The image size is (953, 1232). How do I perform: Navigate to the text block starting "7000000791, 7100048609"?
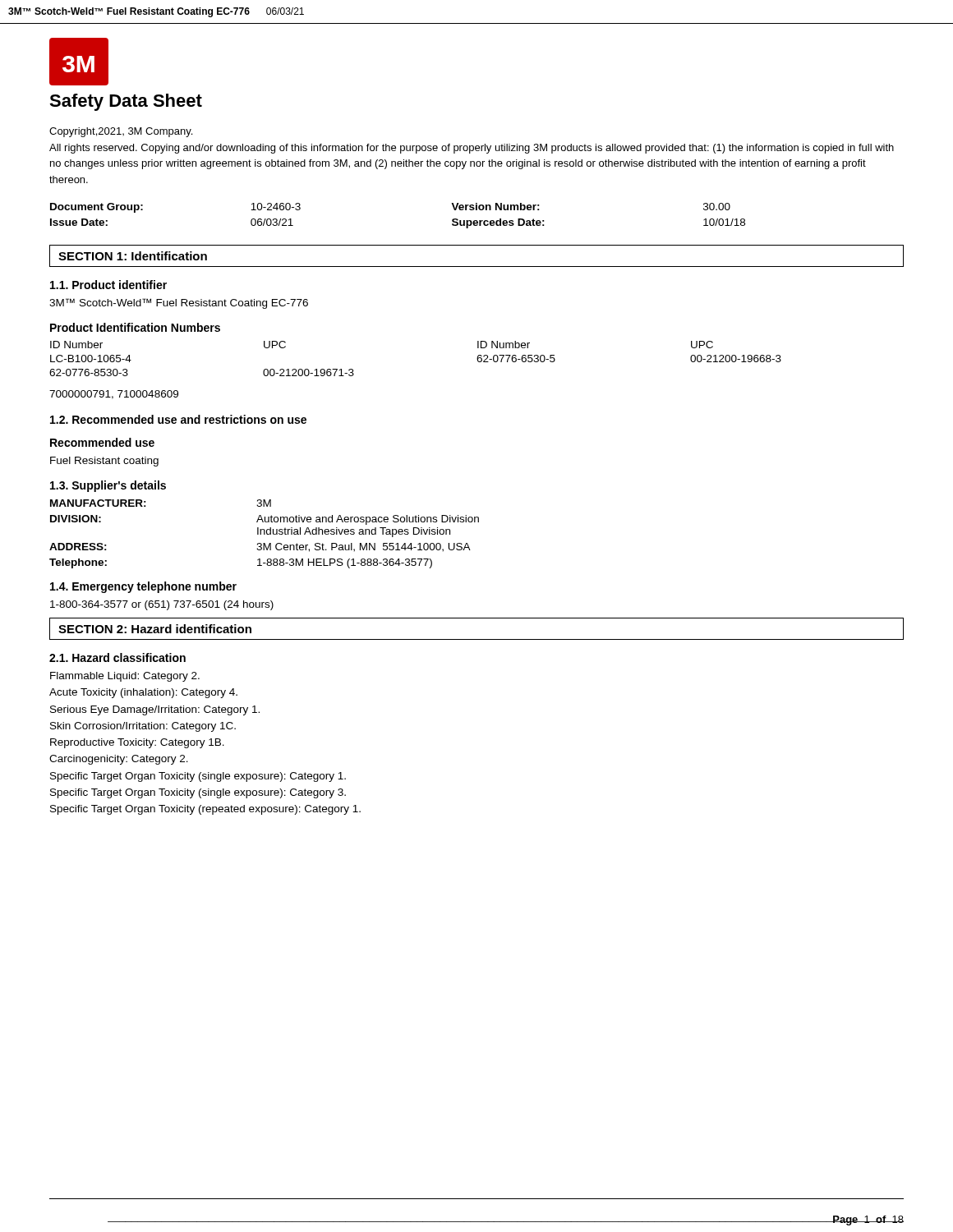pyautogui.click(x=114, y=394)
